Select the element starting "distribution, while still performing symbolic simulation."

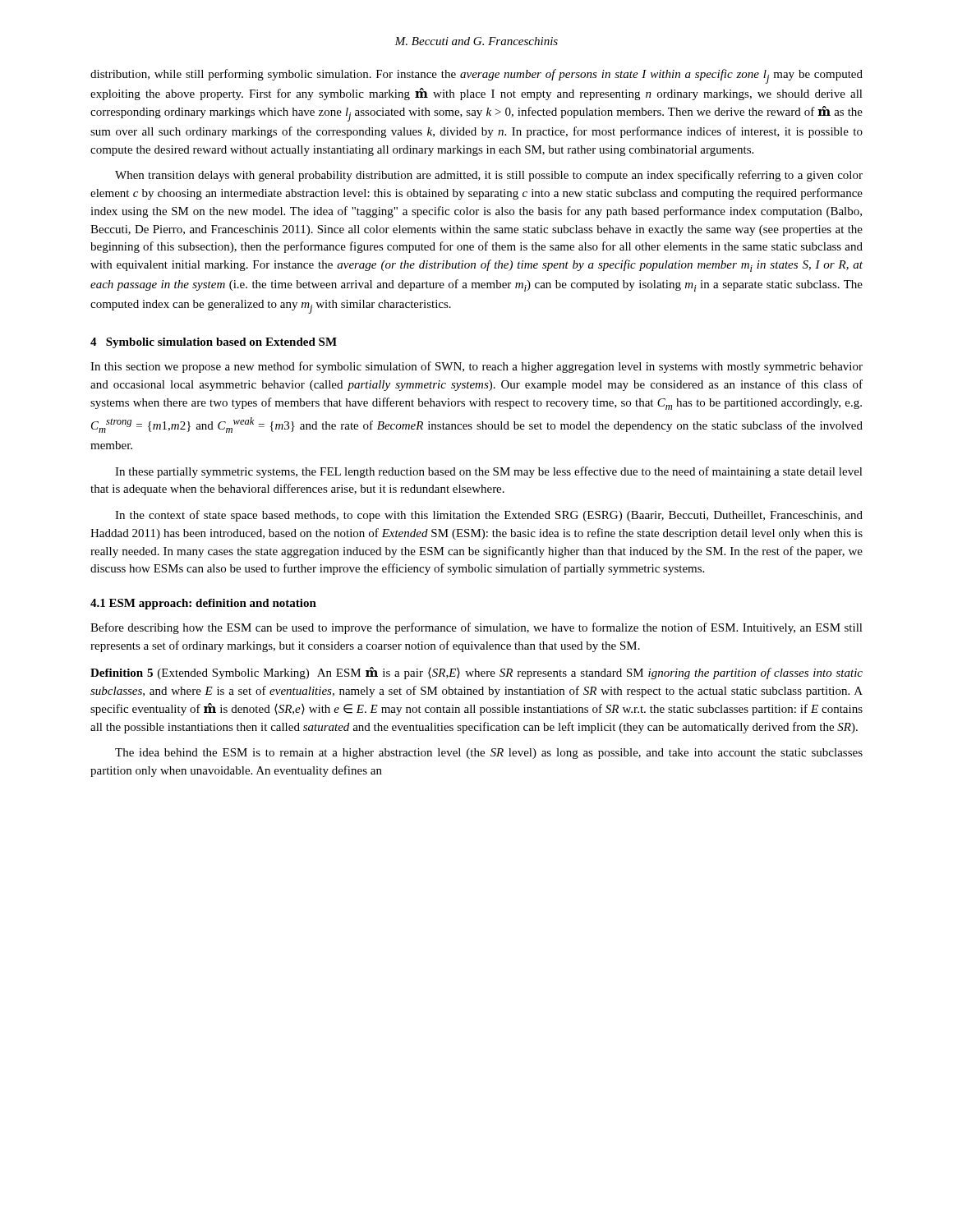coord(476,191)
